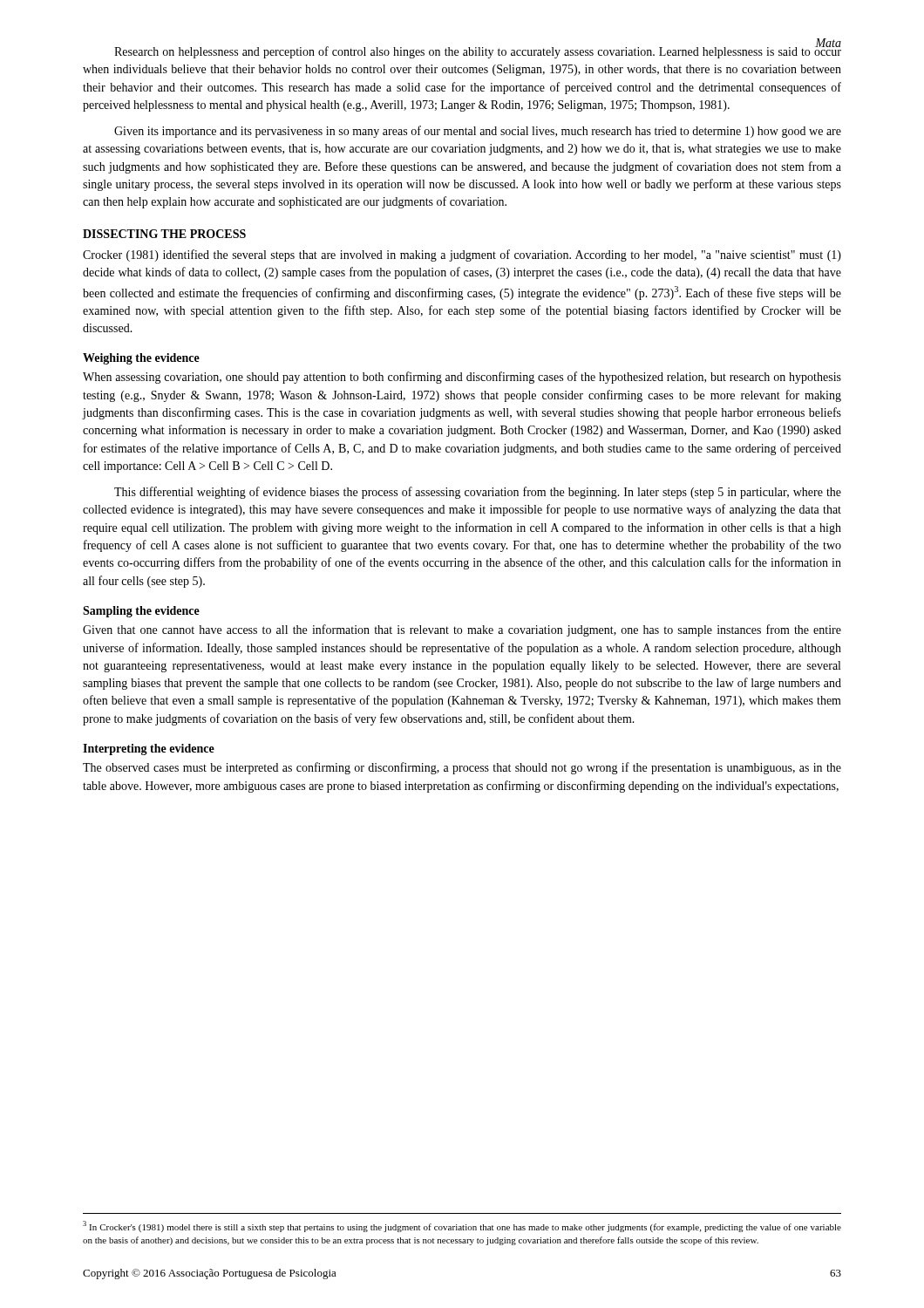The image size is (924, 1308).
Task: Select the text block with the text "This differential weighting of"
Action: (x=462, y=537)
